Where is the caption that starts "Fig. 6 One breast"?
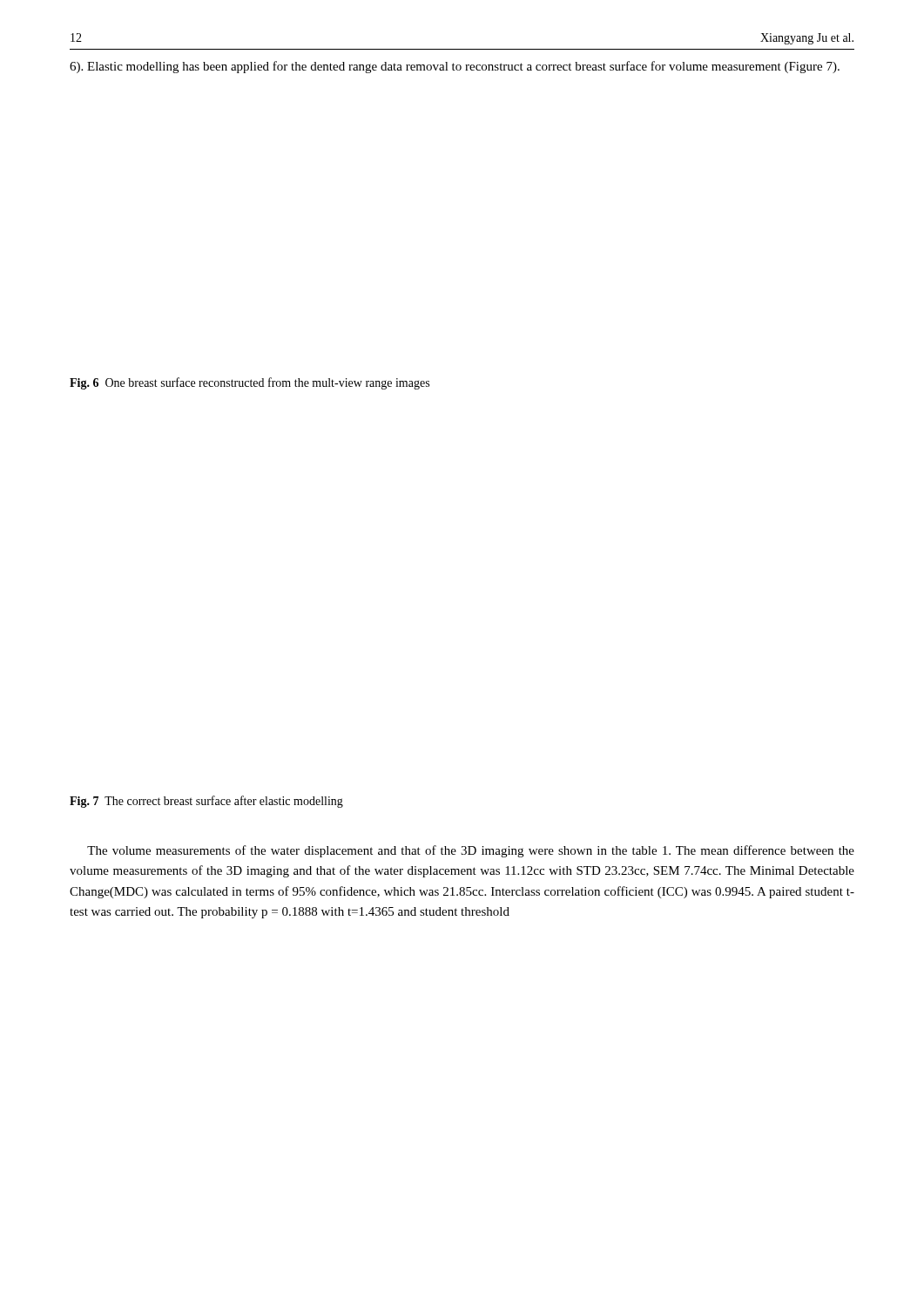Image resolution: width=924 pixels, height=1307 pixels. [x=250, y=383]
